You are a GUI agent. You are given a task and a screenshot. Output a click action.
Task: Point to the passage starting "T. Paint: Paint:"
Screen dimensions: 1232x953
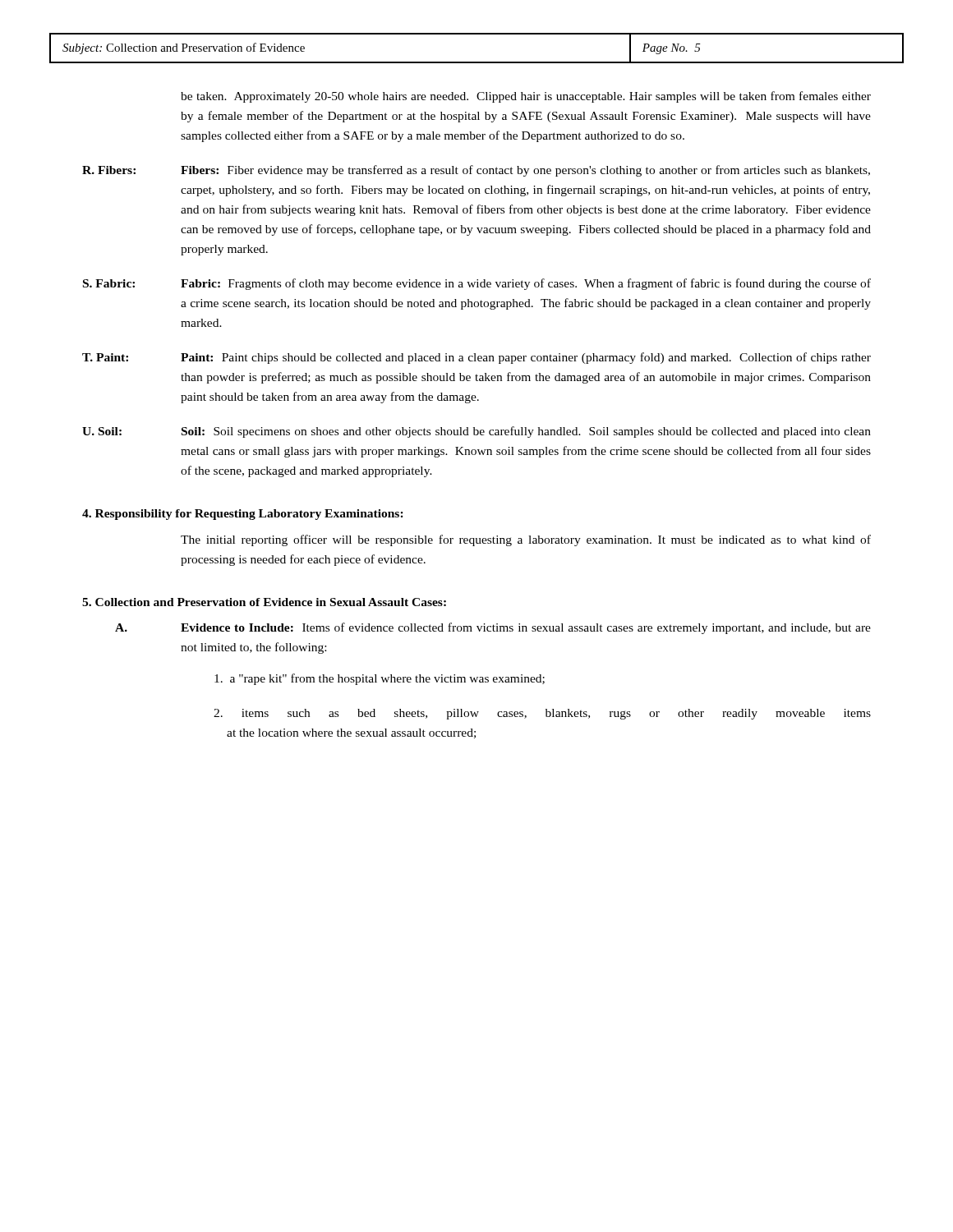(476, 377)
